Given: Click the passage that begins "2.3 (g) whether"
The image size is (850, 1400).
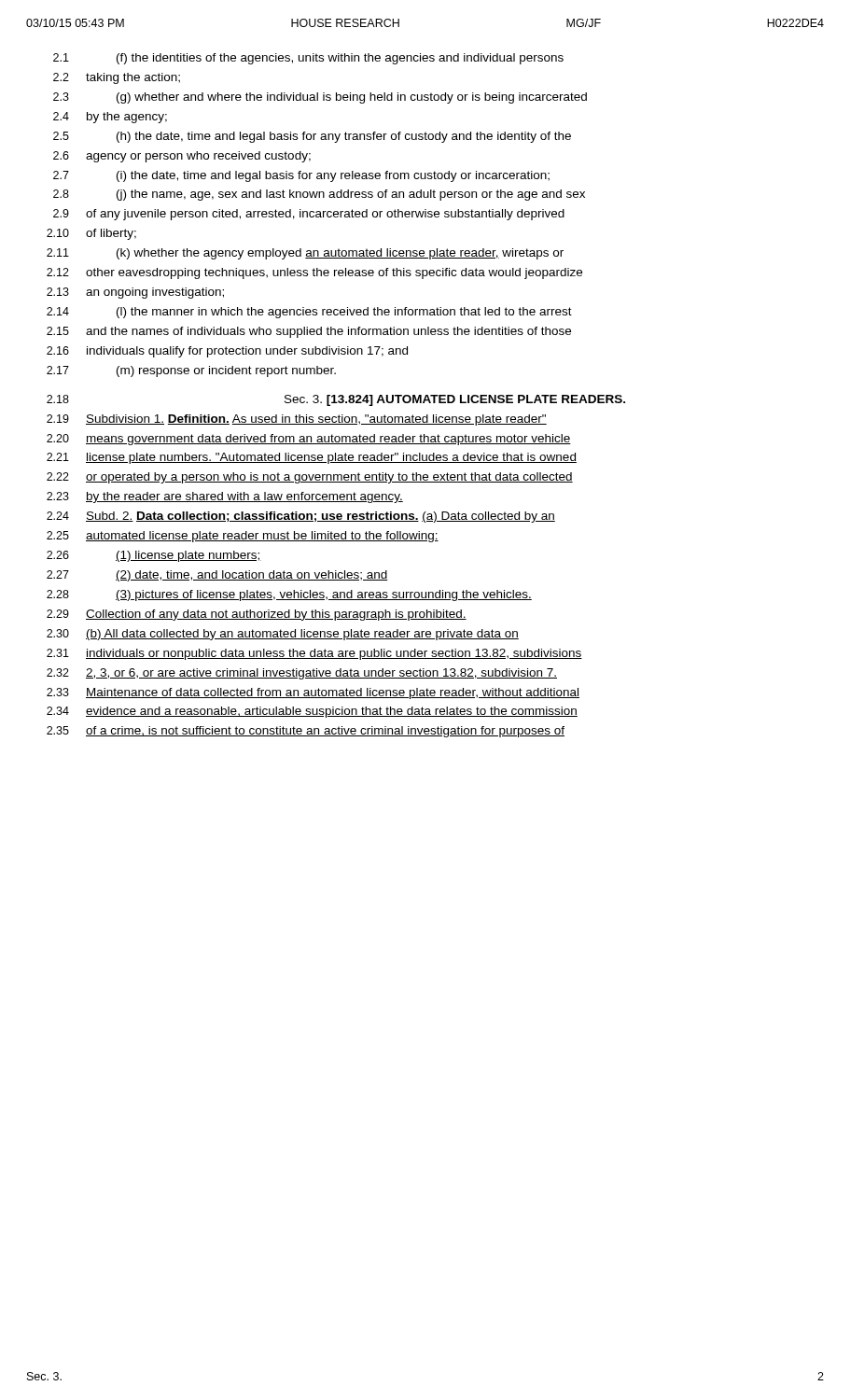Looking at the screenshot, I should coord(425,97).
